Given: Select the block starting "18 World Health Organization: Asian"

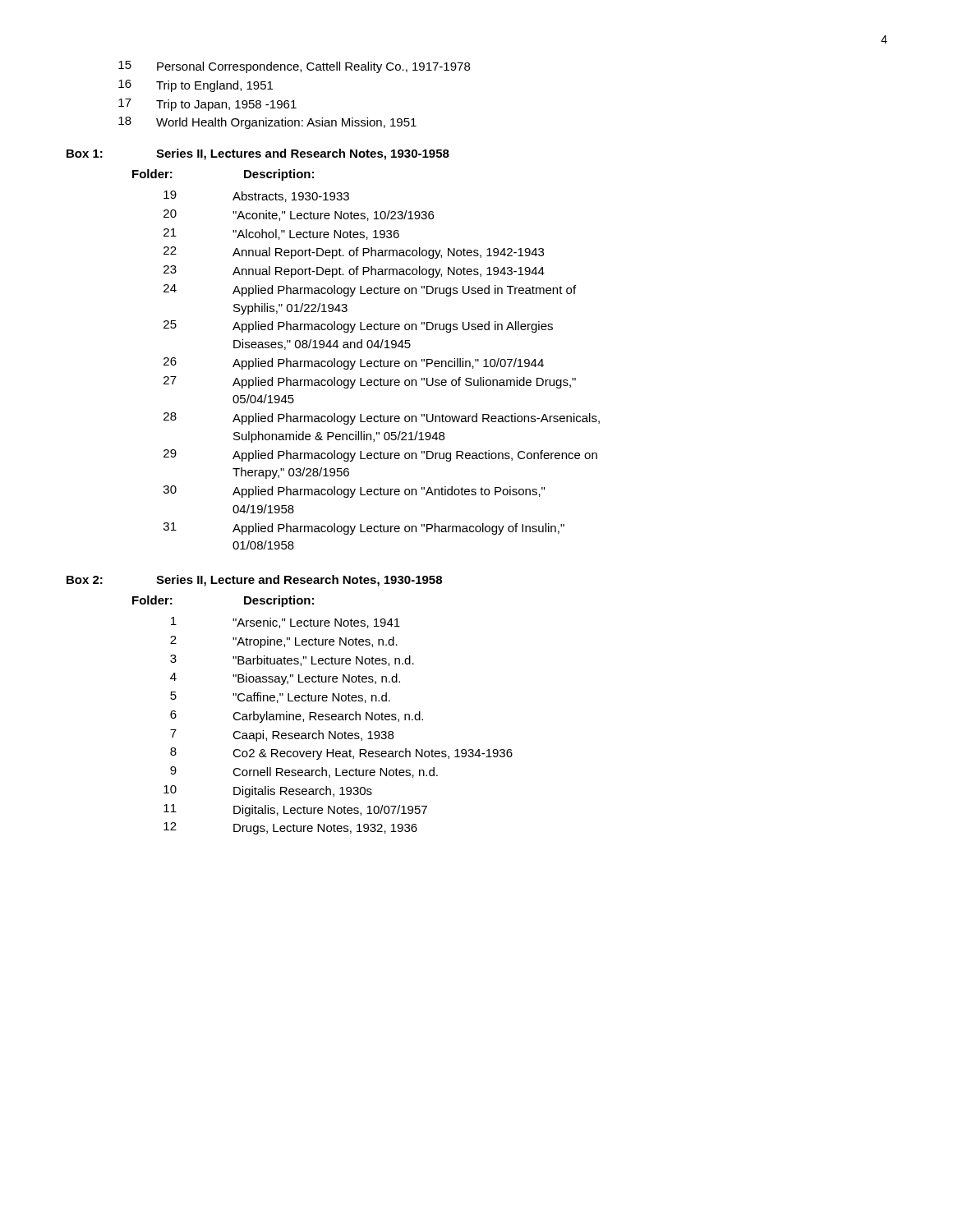Looking at the screenshot, I should click(x=241, y=123).
